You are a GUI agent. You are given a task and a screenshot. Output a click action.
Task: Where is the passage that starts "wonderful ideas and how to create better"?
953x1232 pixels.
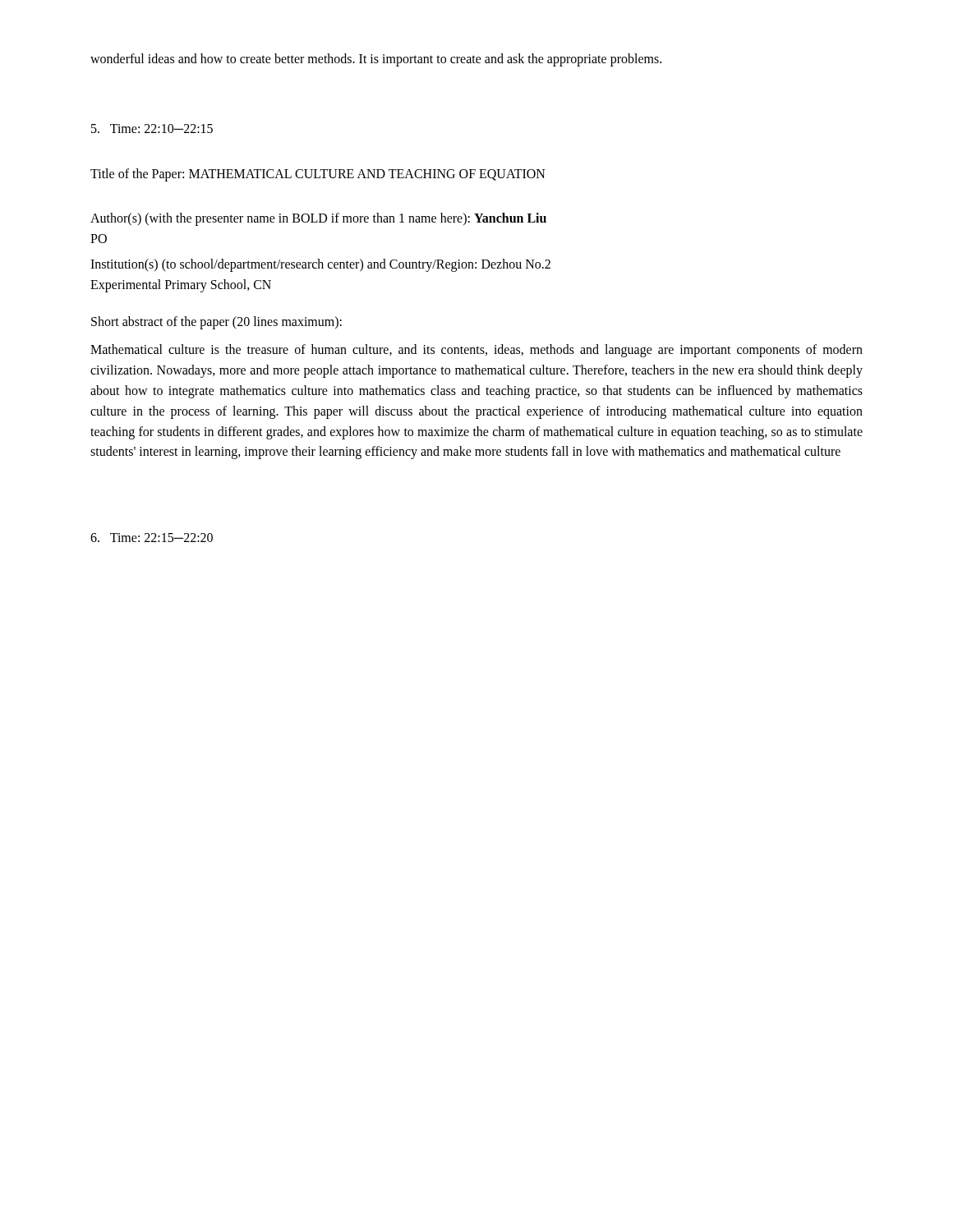pyautogui.click(x=376, y=59)
